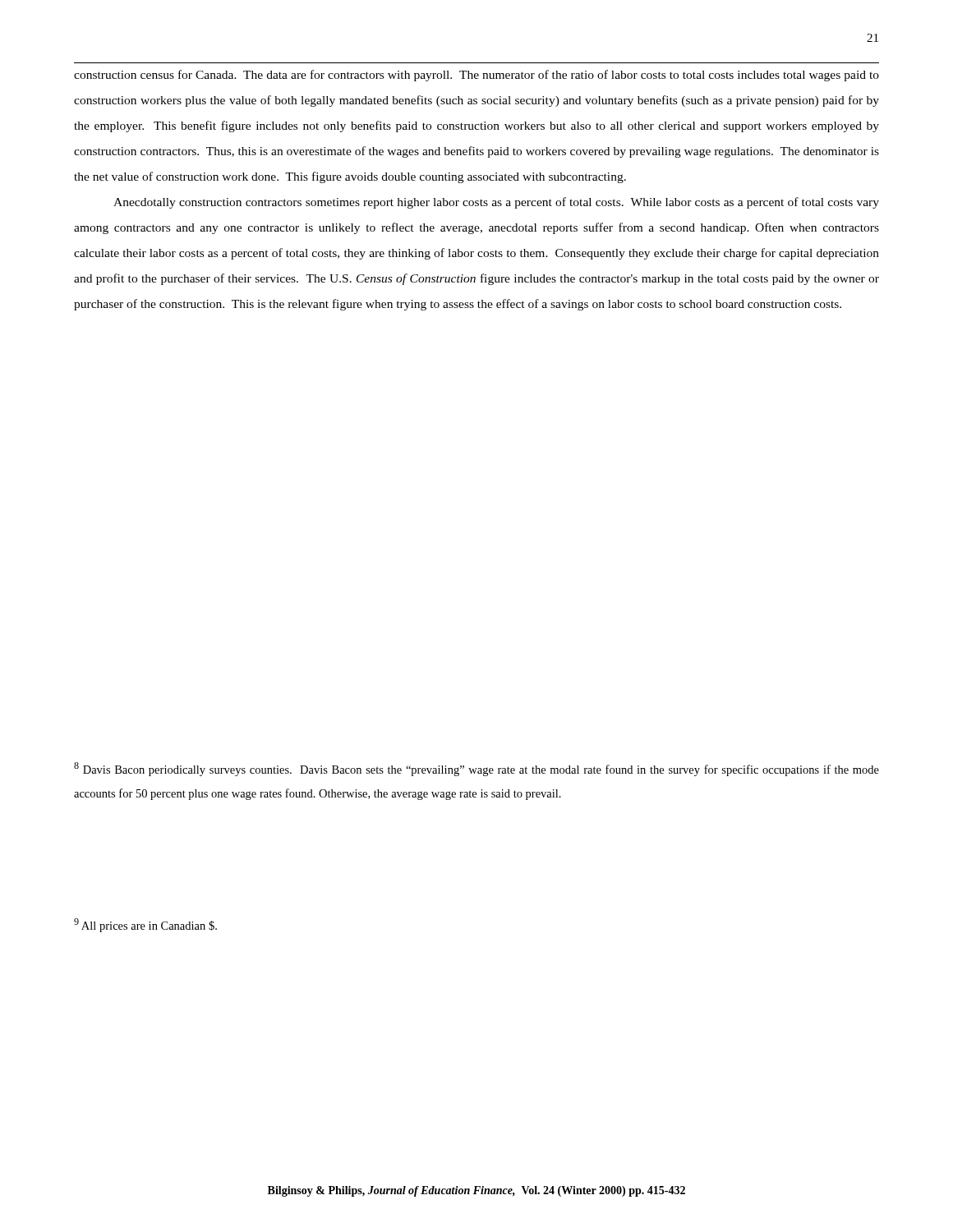This screenshot has height=1232, width=953.
Task: Select the footnote with the text "9 All prices are"
Action: (x=145, y=925)
